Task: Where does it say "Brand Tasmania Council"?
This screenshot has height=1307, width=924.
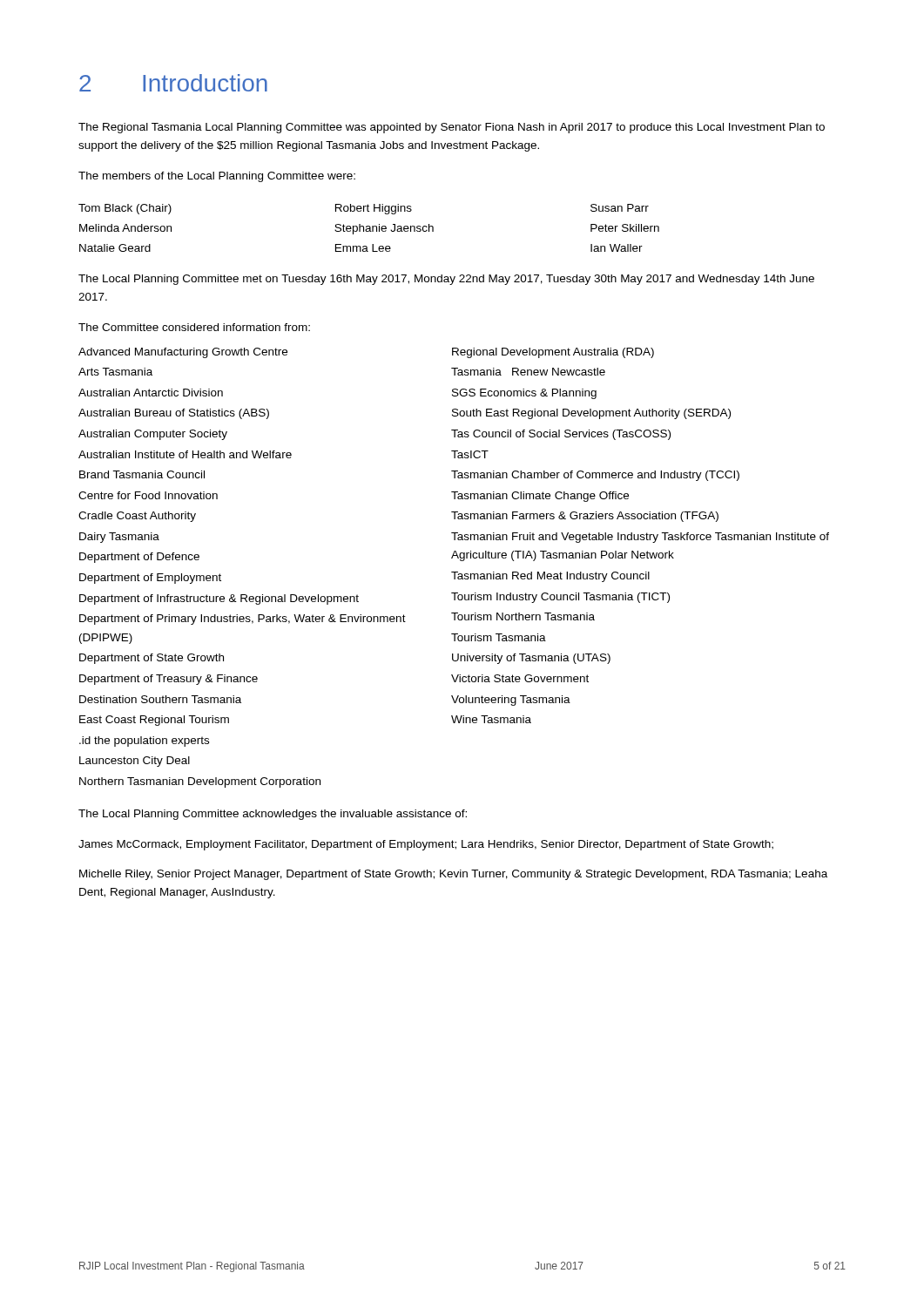Action: [142, 474]
